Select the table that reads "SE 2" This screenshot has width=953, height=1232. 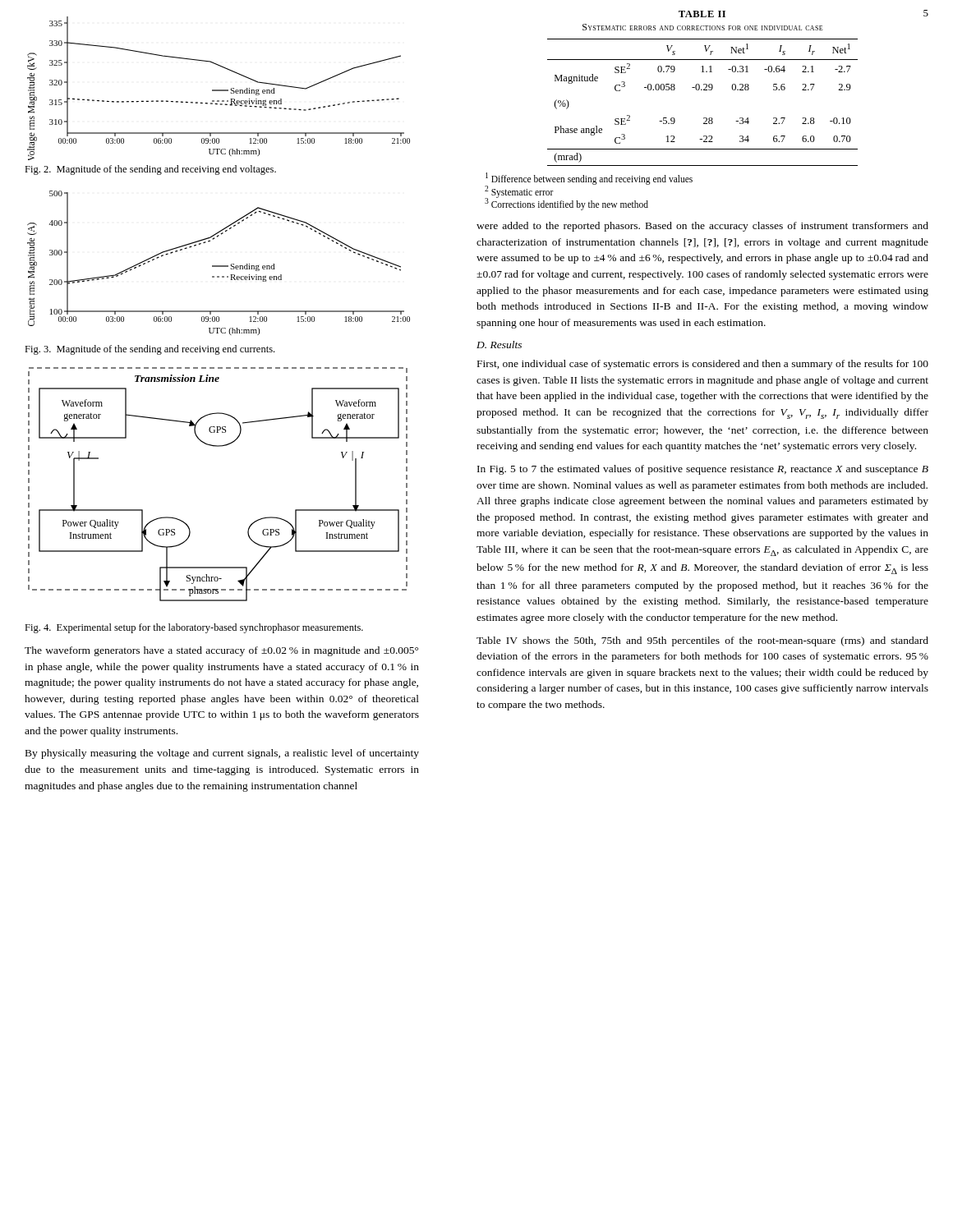702,102
